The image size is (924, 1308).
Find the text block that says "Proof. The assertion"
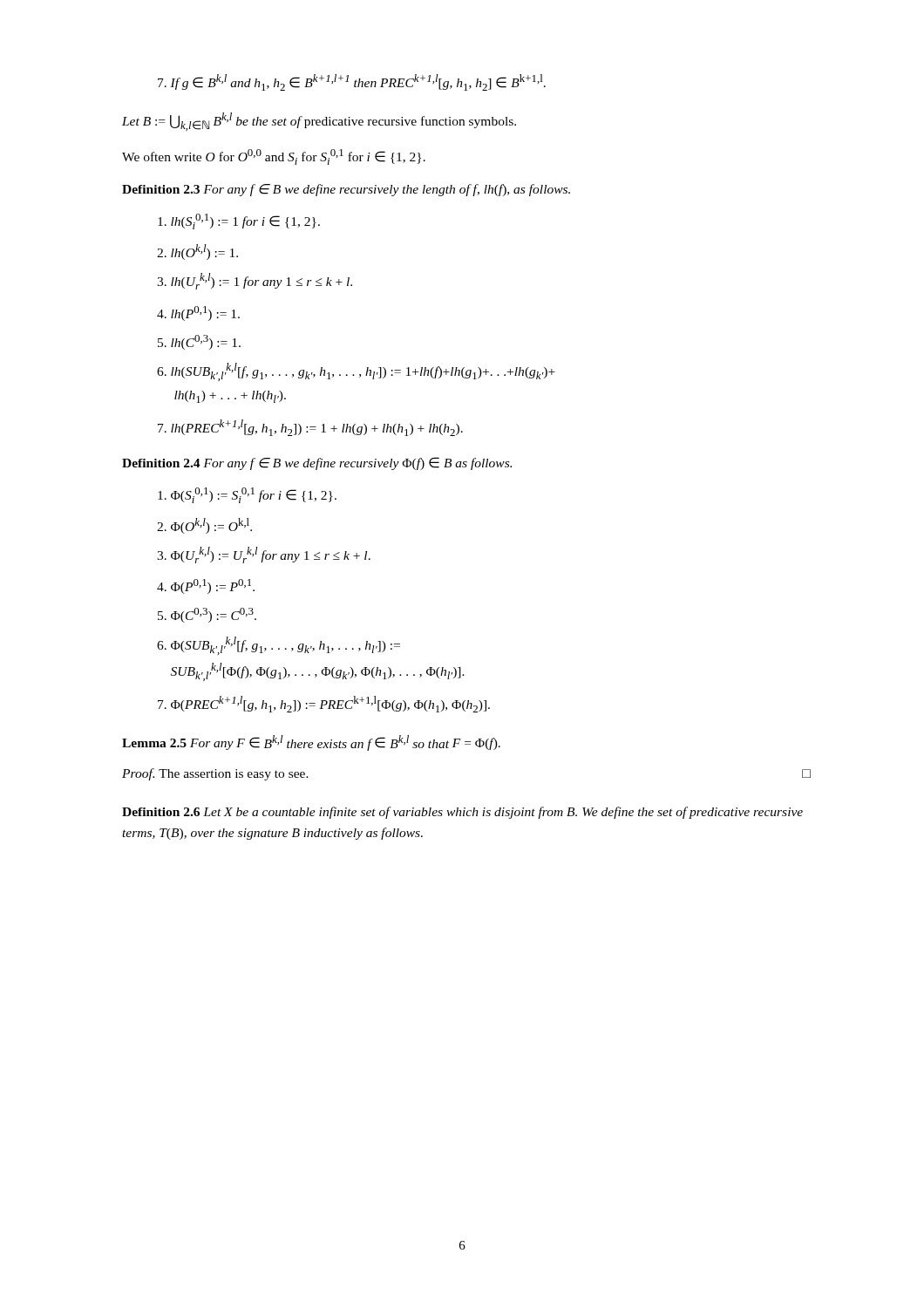(x=219, y=774)
